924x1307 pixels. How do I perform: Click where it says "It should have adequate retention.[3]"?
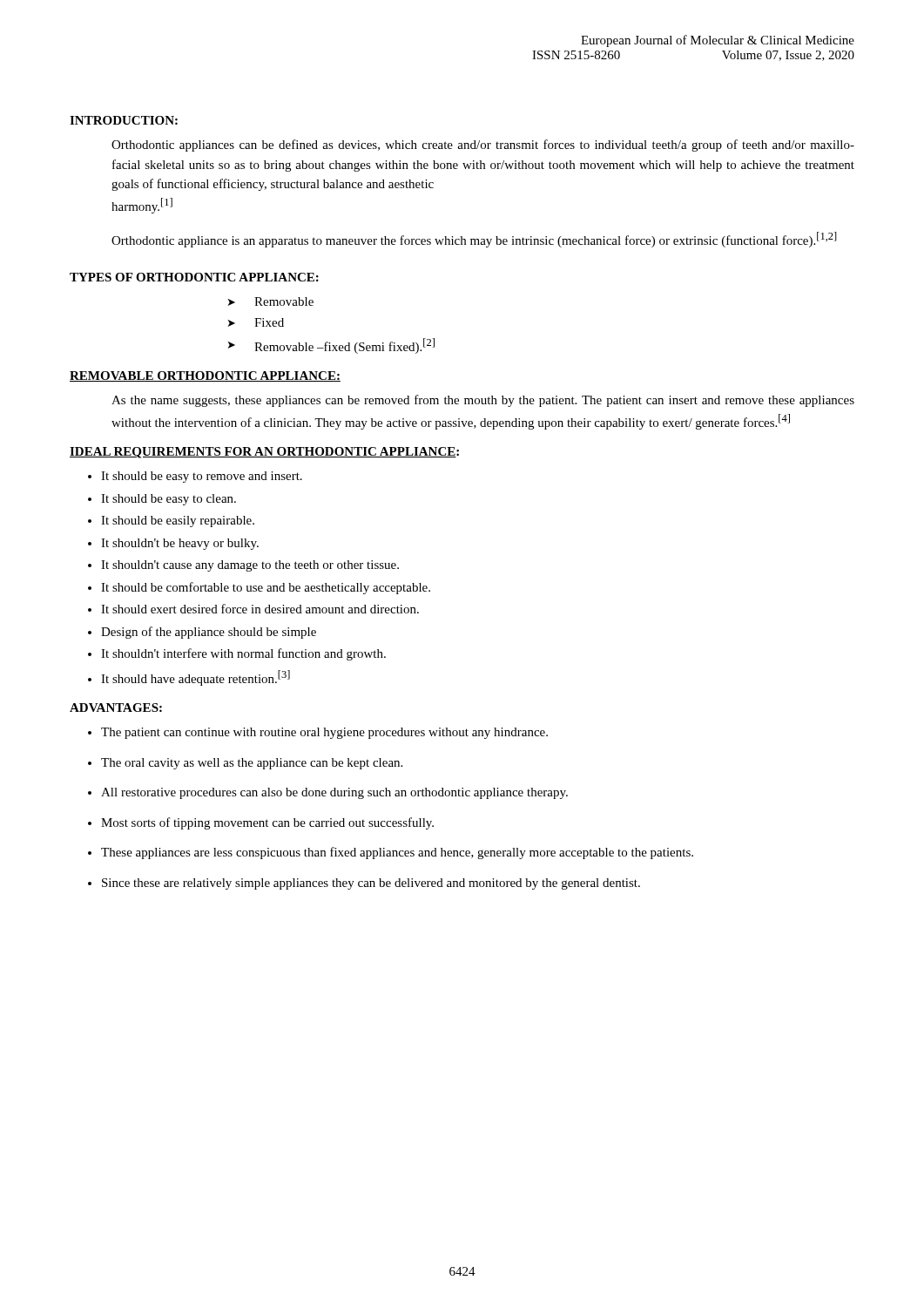pyautogui.click(x=196, y=677)
